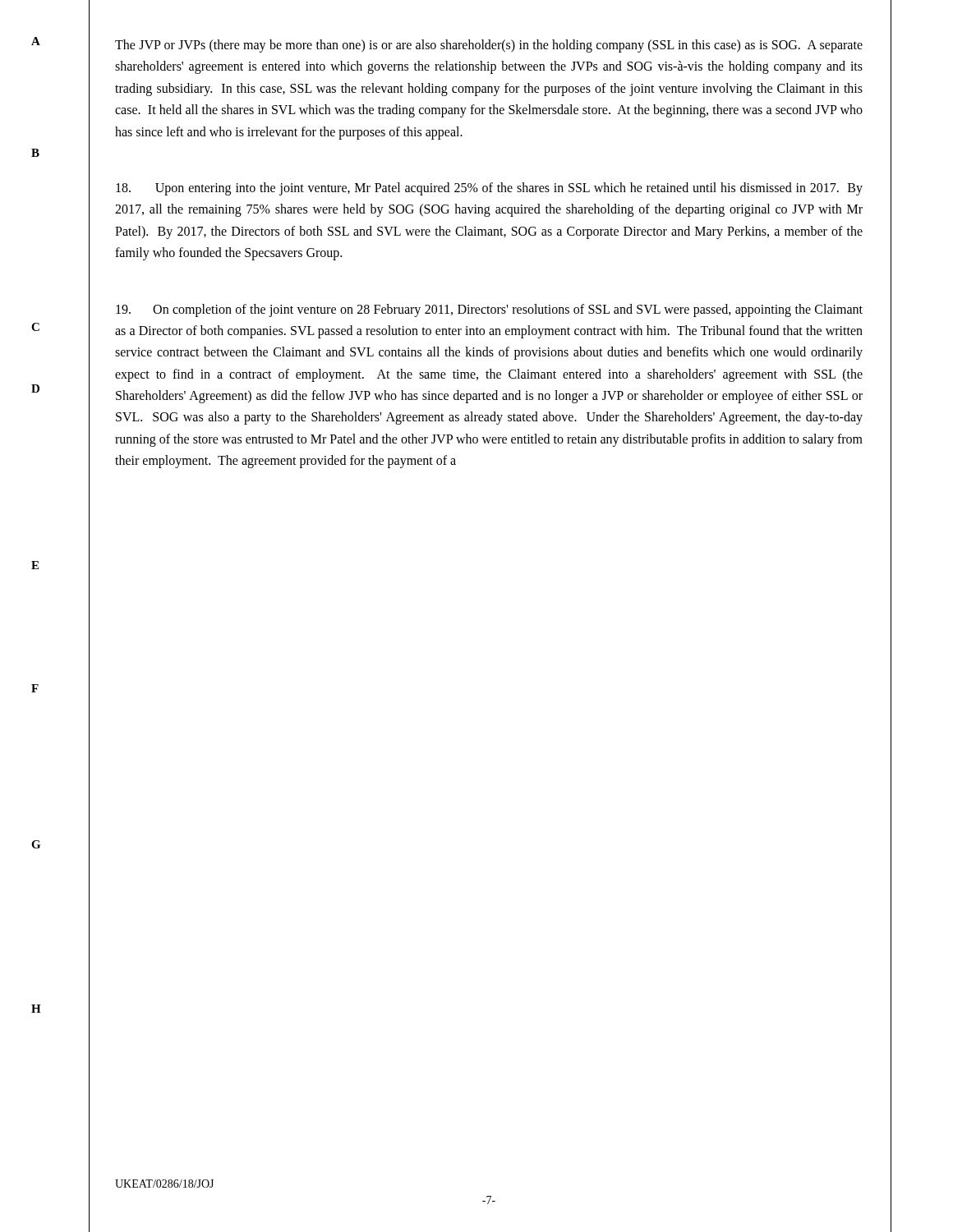Viewport: 953px width, 1232px height.
Task: Click on the text block containing "On completion of the joint"
Action: [x=489, y=385]
